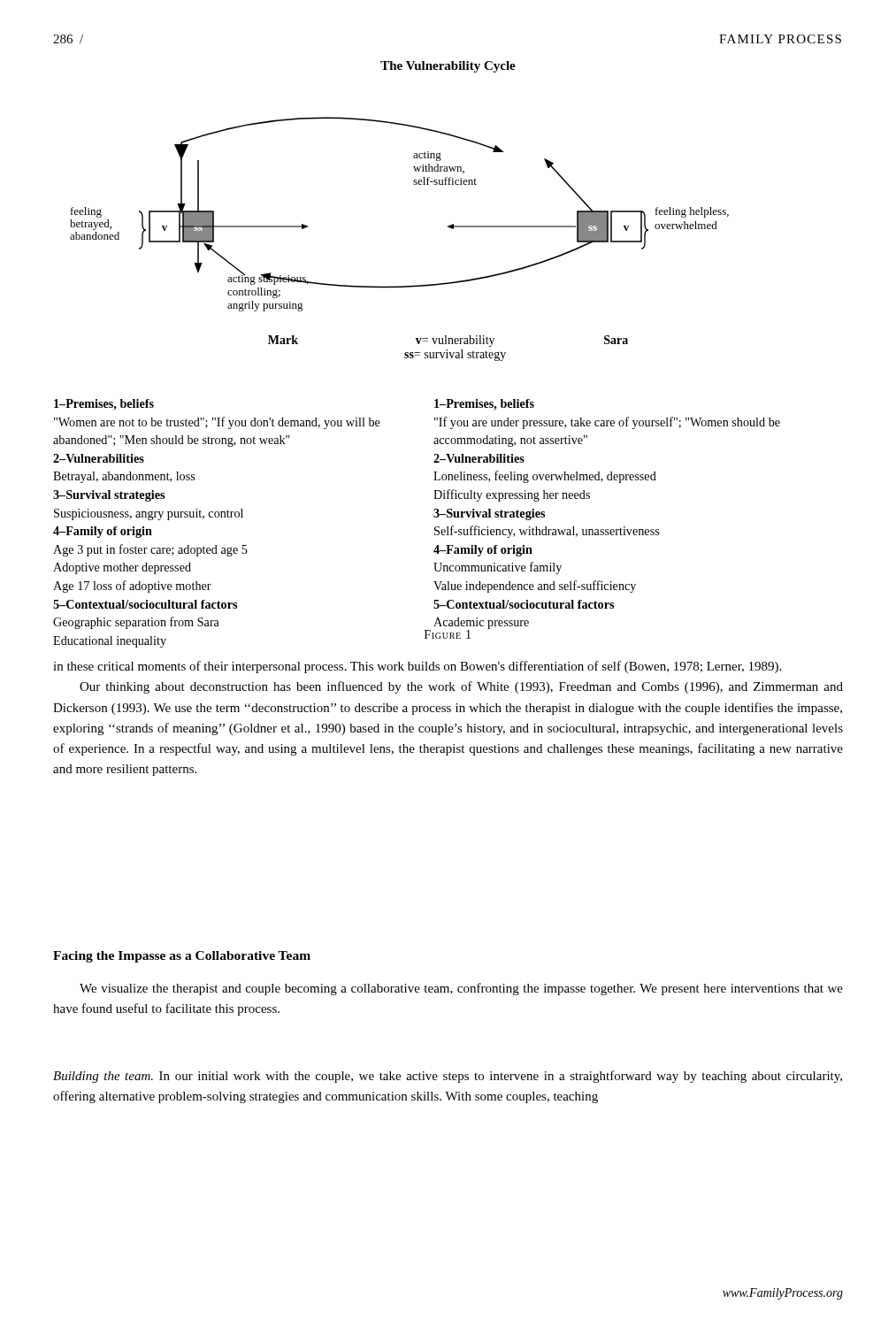The height and width of the screenshot is (1327, 896).
Task: Locate the passage starting "We visualize the therapist"
Action: click(x=448, y=999)
